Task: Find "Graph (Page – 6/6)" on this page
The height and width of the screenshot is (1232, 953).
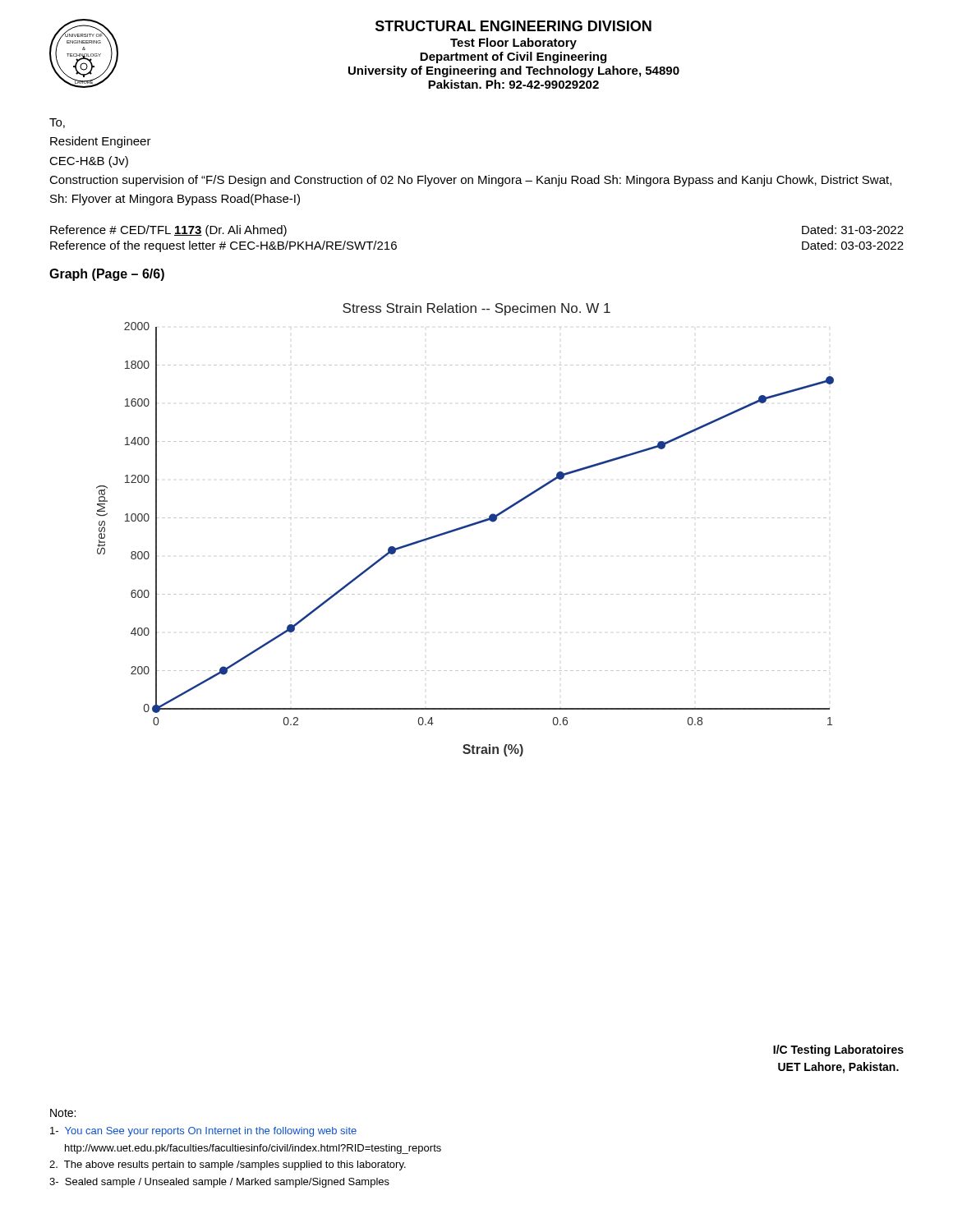Action: pyautogui.click(x=107, y=274)
